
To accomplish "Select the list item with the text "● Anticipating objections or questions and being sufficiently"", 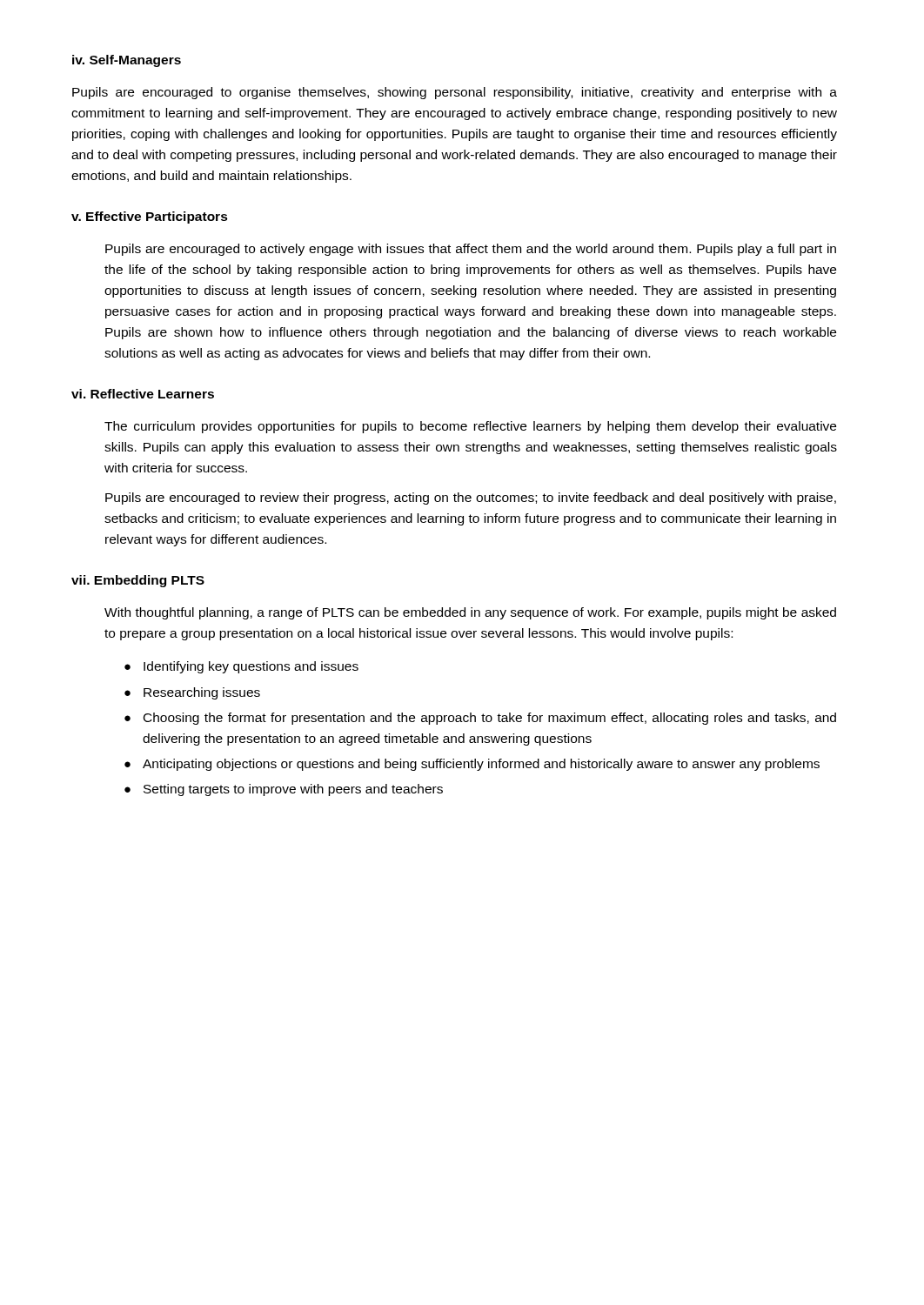I will point(480,763).
